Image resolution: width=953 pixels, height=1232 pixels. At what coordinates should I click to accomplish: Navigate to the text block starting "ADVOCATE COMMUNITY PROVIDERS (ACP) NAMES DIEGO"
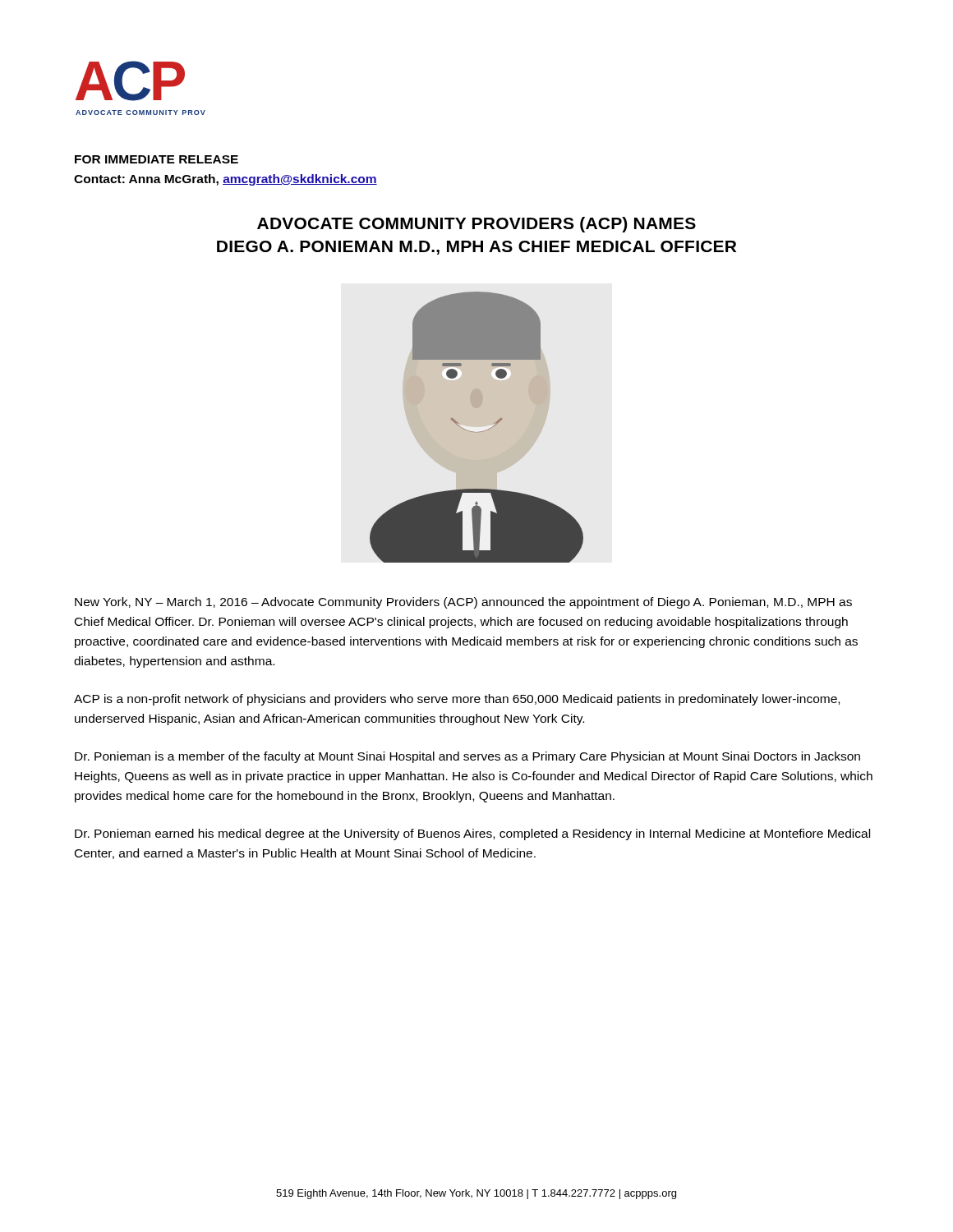point(476,235)
